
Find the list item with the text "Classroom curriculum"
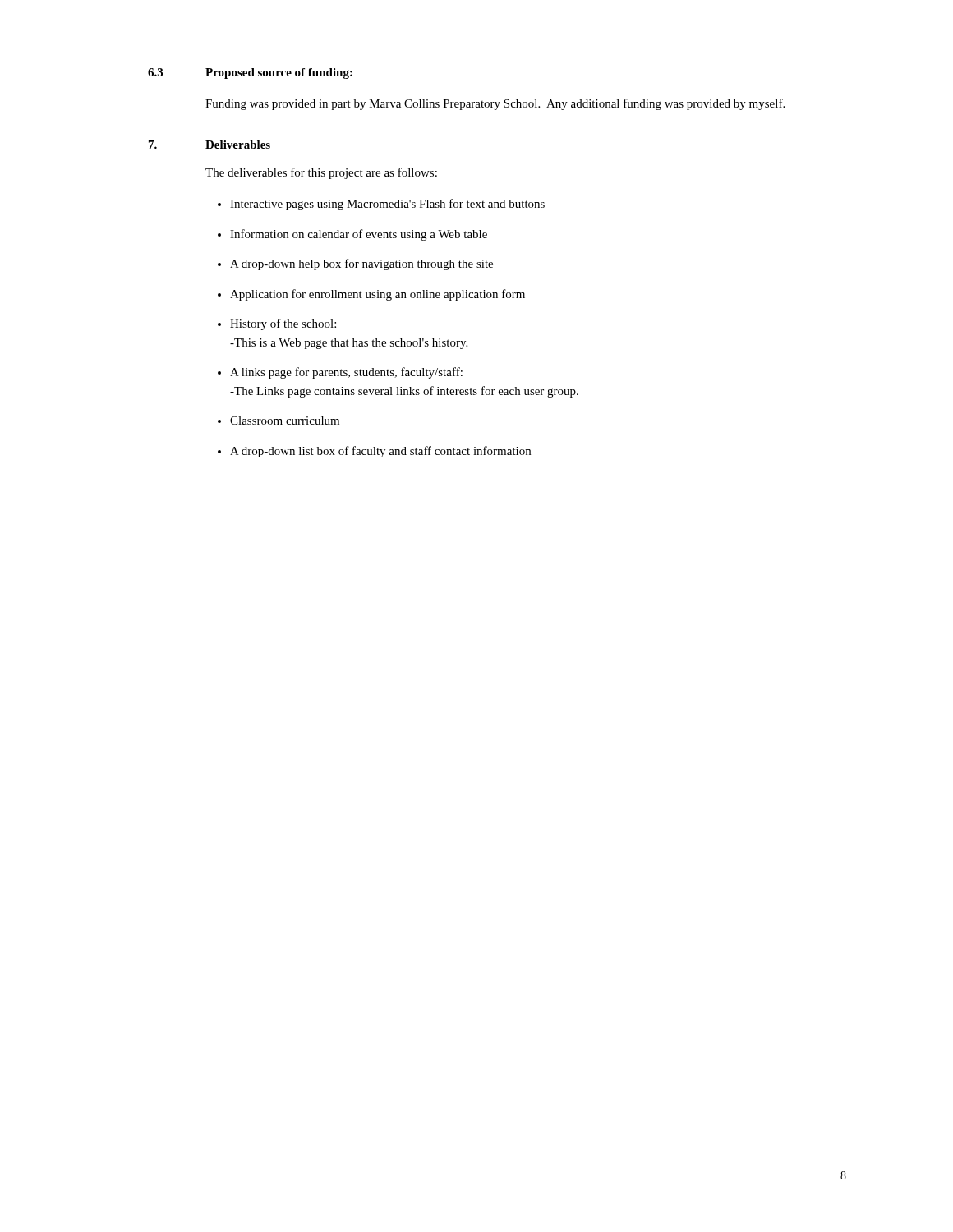tap(285, 421)
